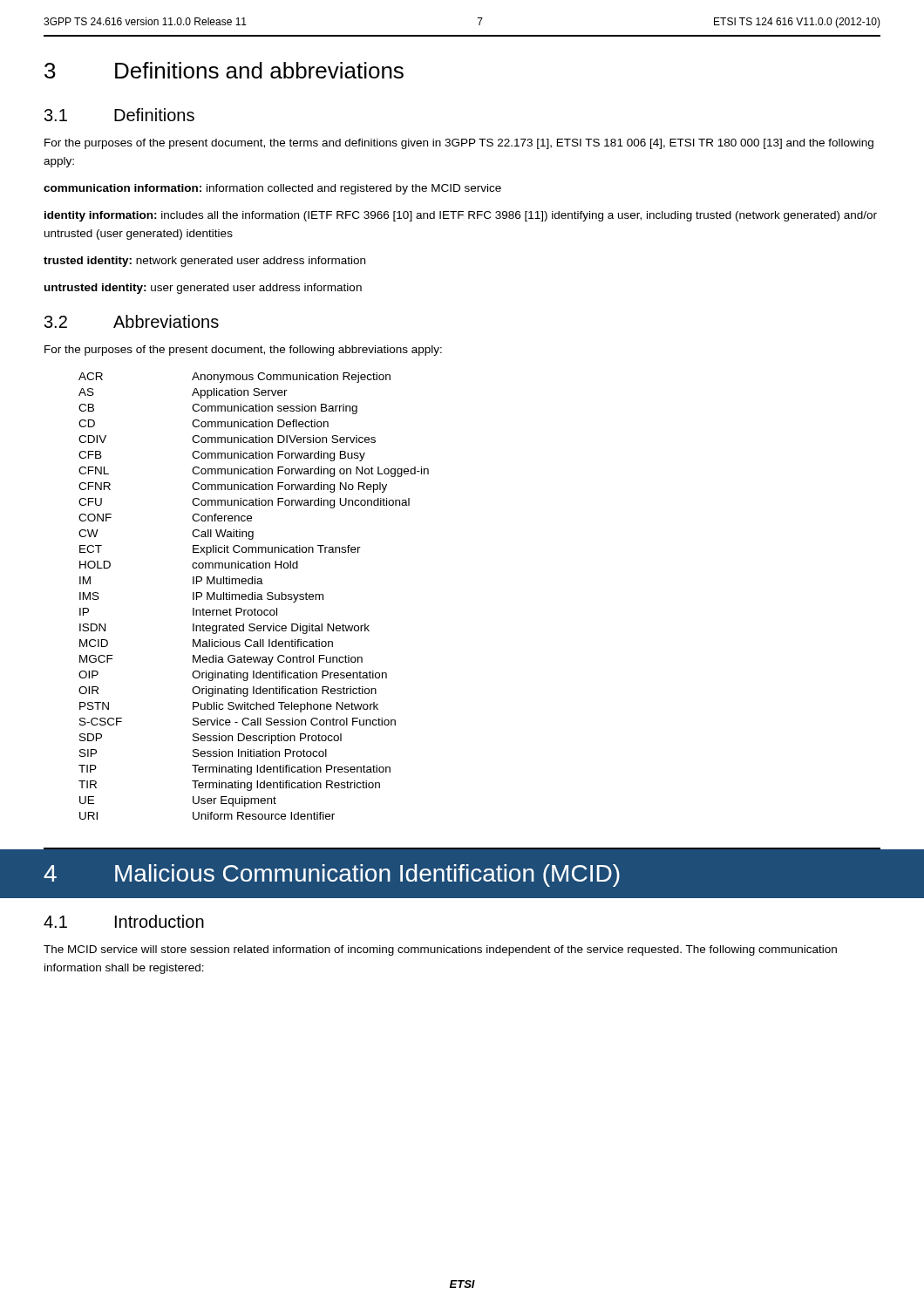
Task: Locate the element starting "untrusted identity: user generated user address information"
Action: pyautogui.click(x=203, y=287)
